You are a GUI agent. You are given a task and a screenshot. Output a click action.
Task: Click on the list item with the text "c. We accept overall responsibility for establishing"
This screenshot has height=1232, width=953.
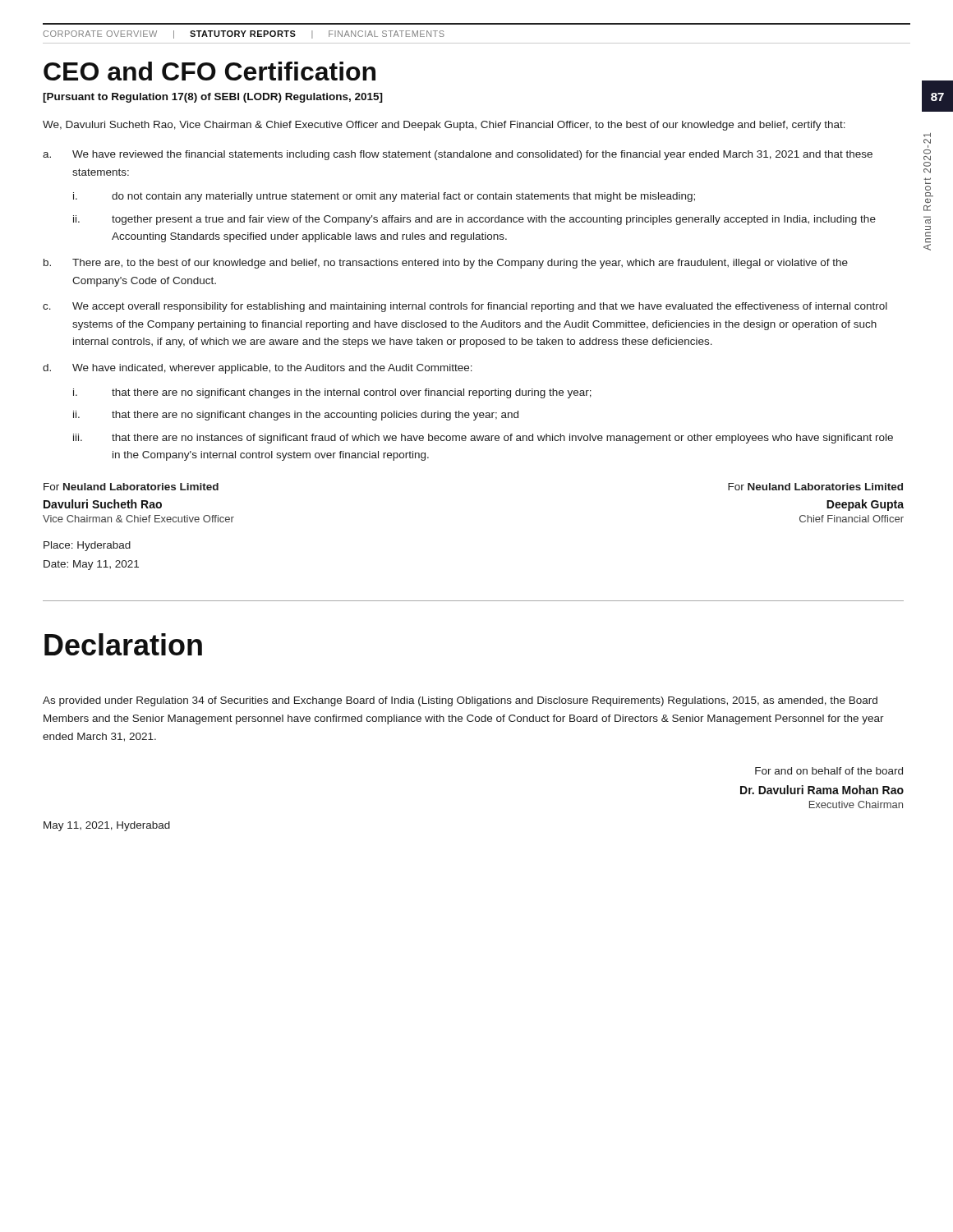[473, 324]
